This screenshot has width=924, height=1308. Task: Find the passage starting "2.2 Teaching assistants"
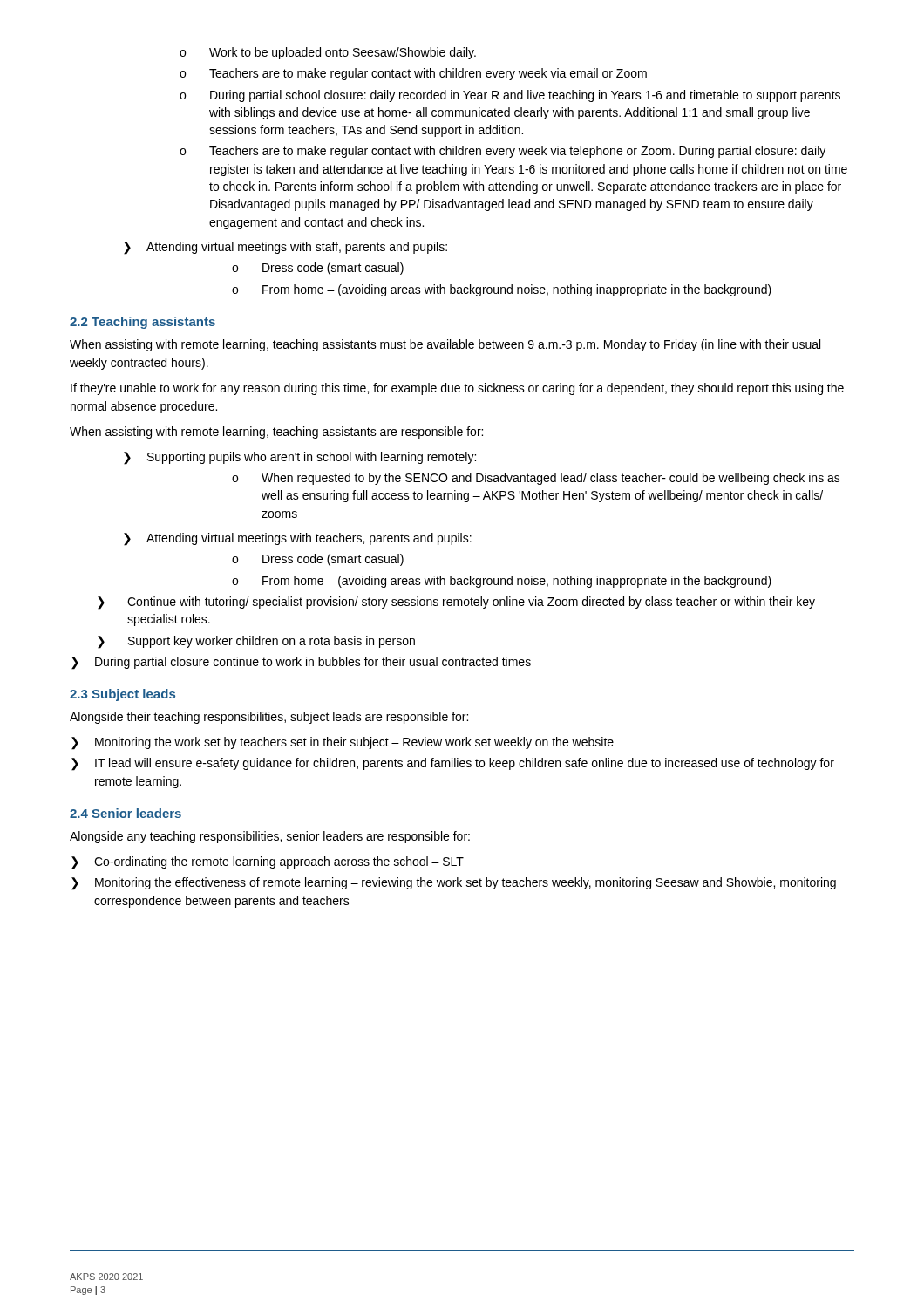click(x=143, y=321)
